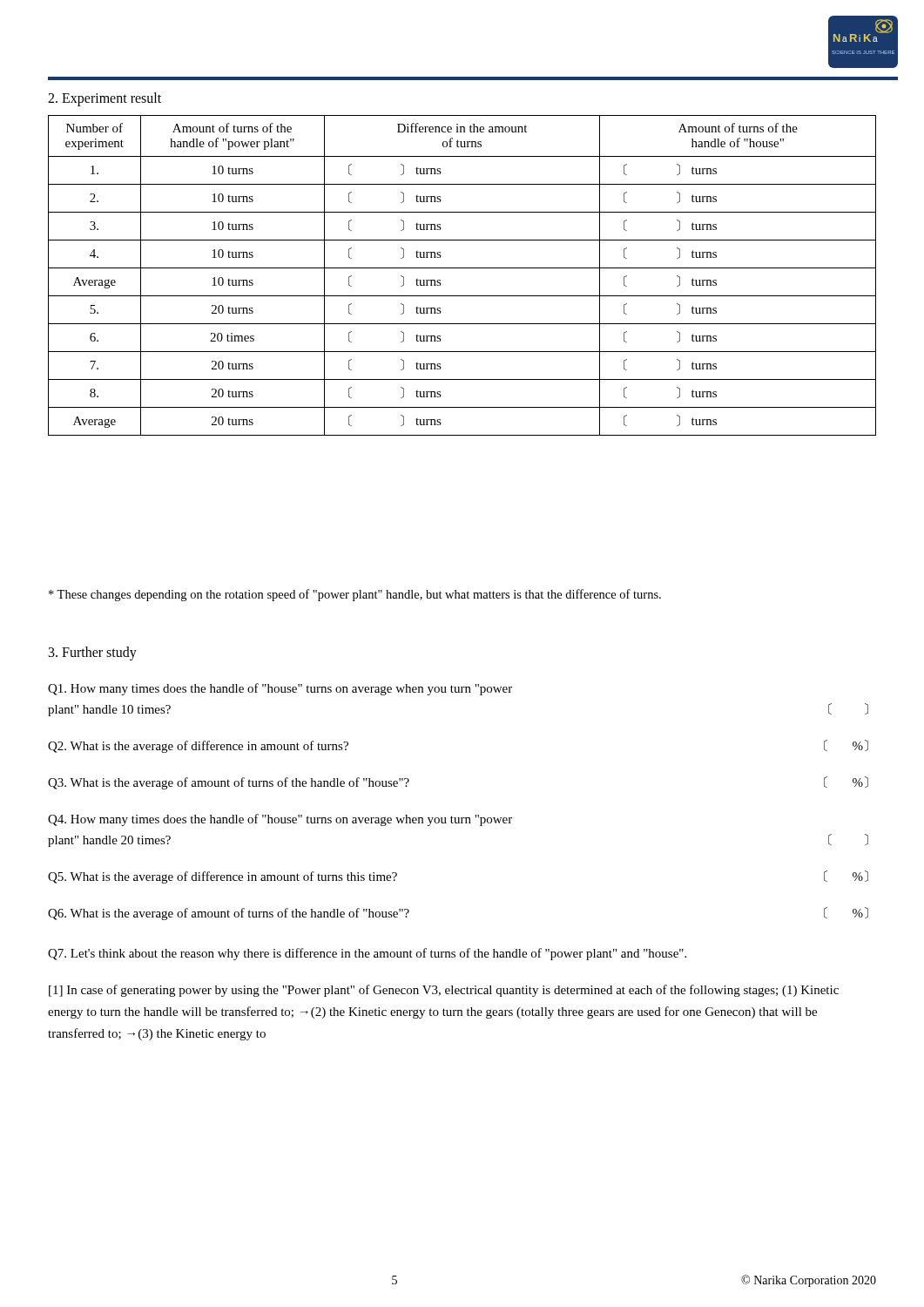This screenshot has width=924, height=1307.
Task: Find "2. Experiment result" on this page
Action: pos(105,98)
